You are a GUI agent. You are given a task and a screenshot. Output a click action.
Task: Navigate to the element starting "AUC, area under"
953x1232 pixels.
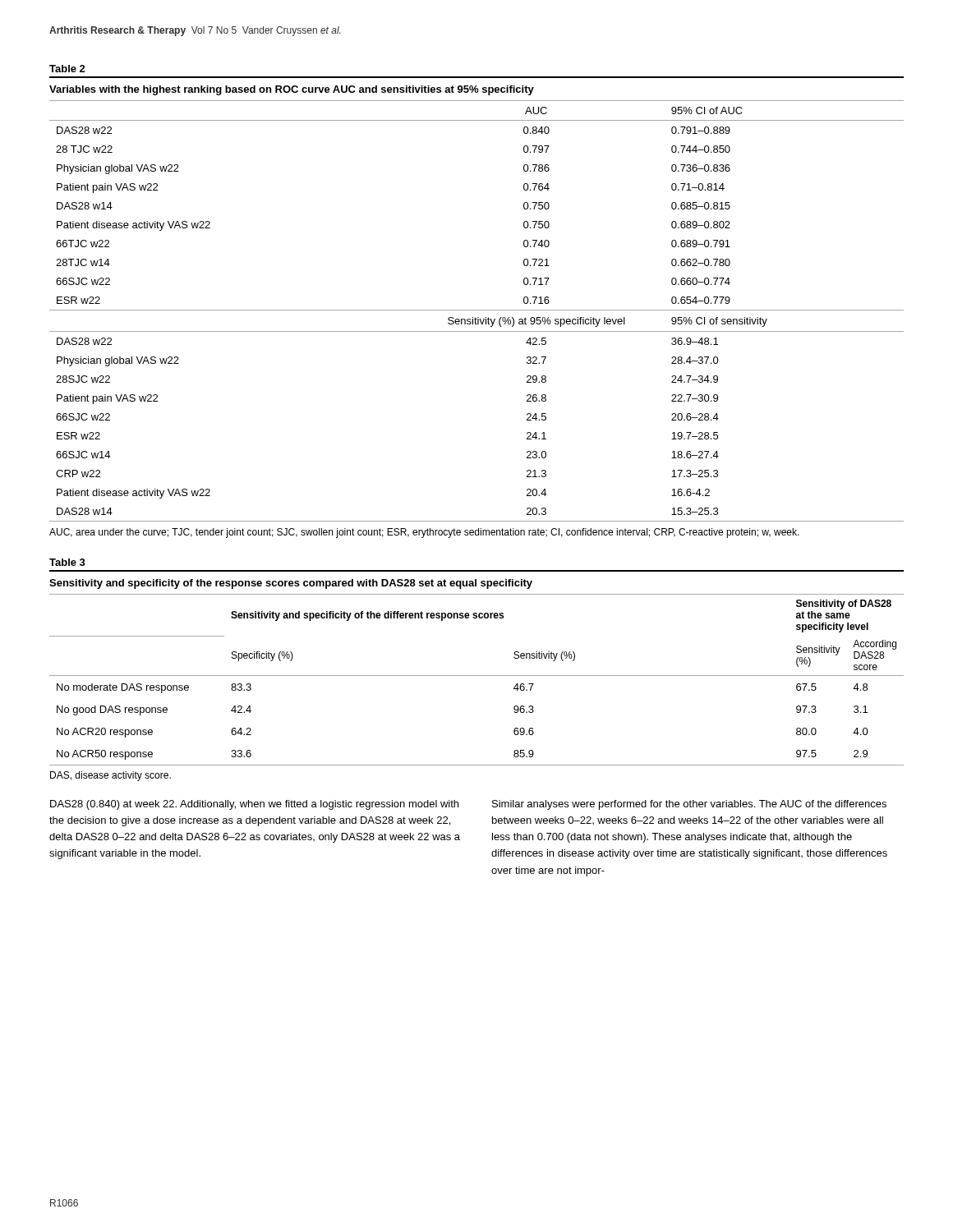click(x=424, y=532)
